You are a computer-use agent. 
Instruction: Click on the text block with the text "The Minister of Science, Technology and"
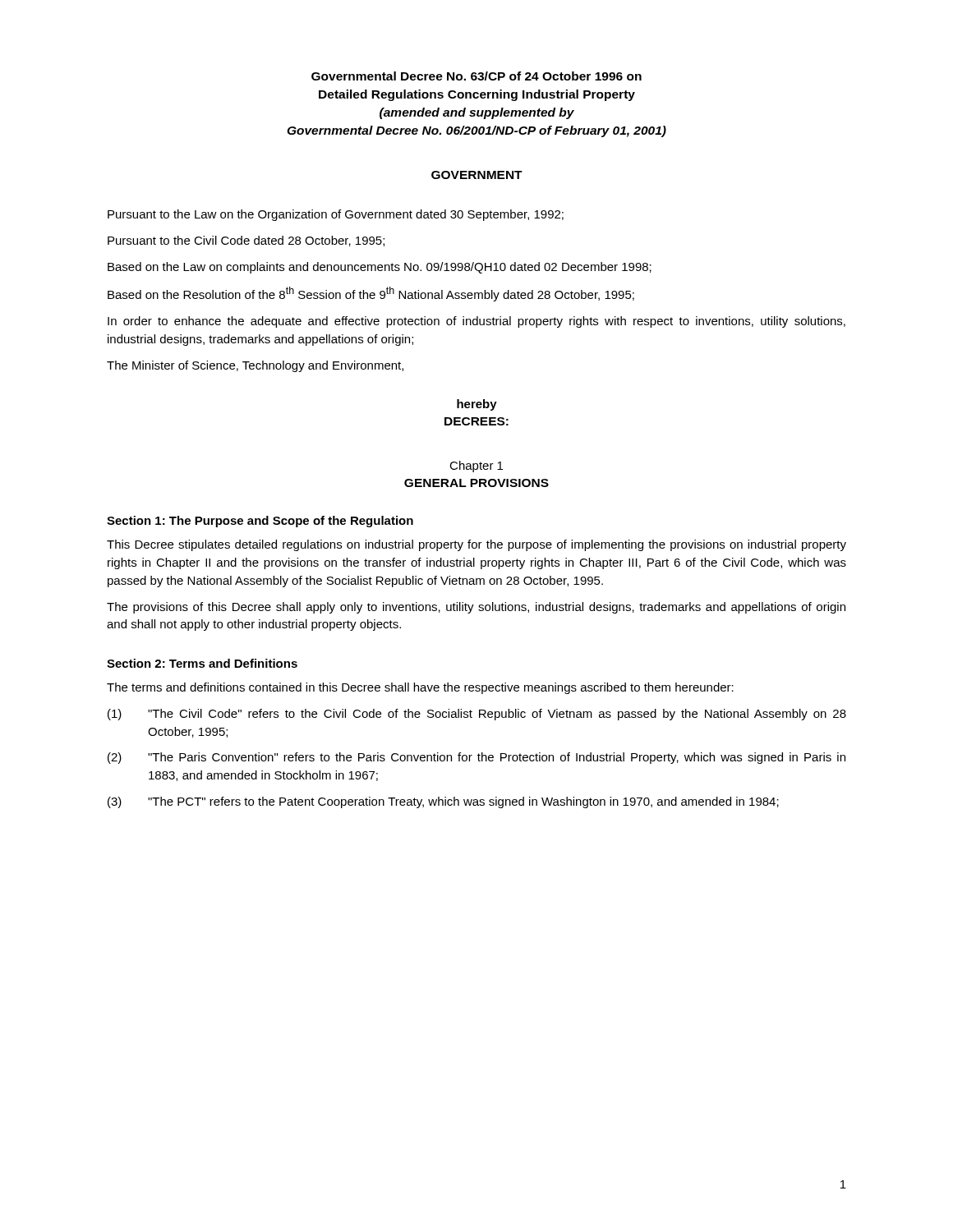[256, 365]
